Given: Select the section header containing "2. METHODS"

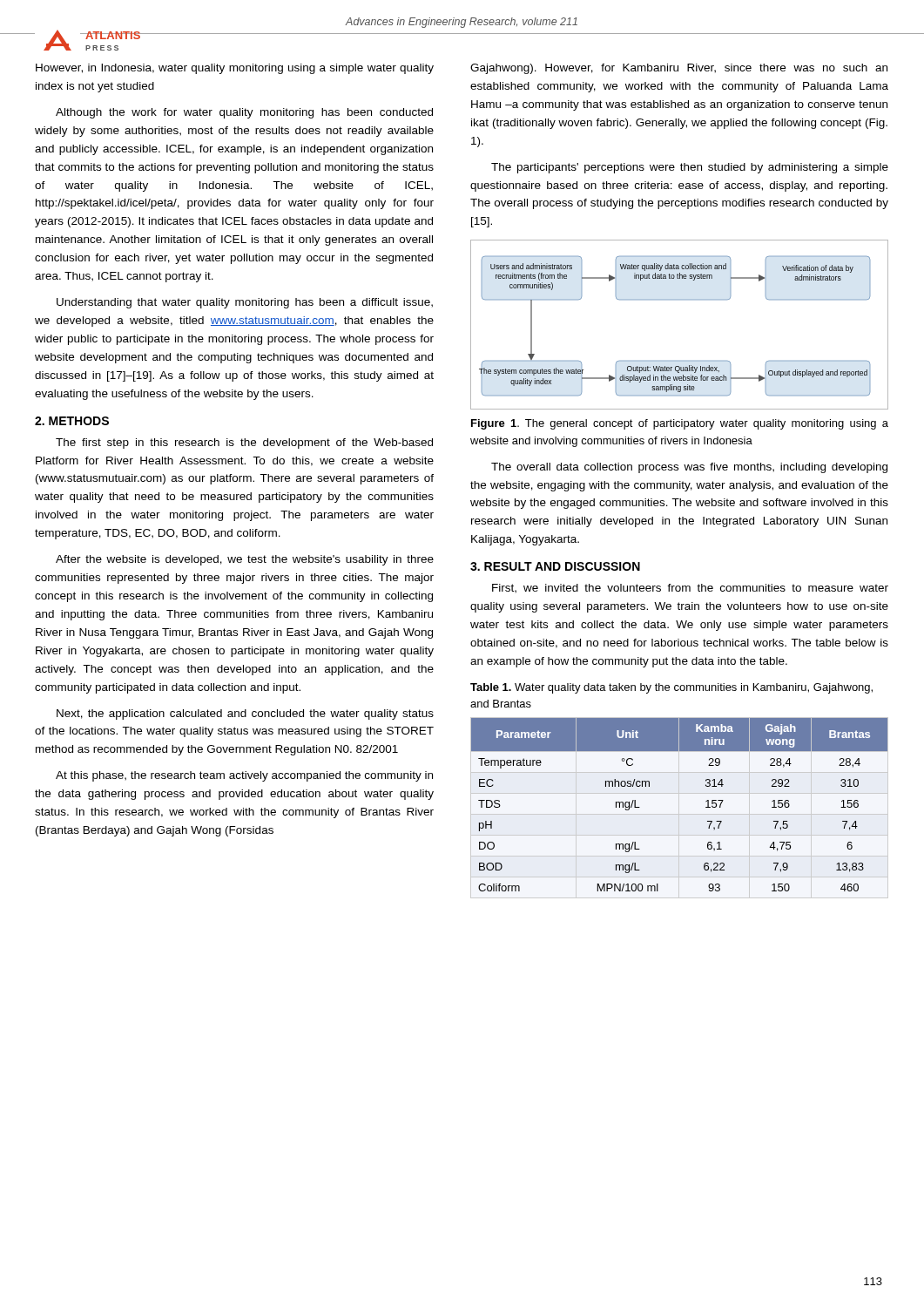Looking at the screenshot, I should click(72, 421).
